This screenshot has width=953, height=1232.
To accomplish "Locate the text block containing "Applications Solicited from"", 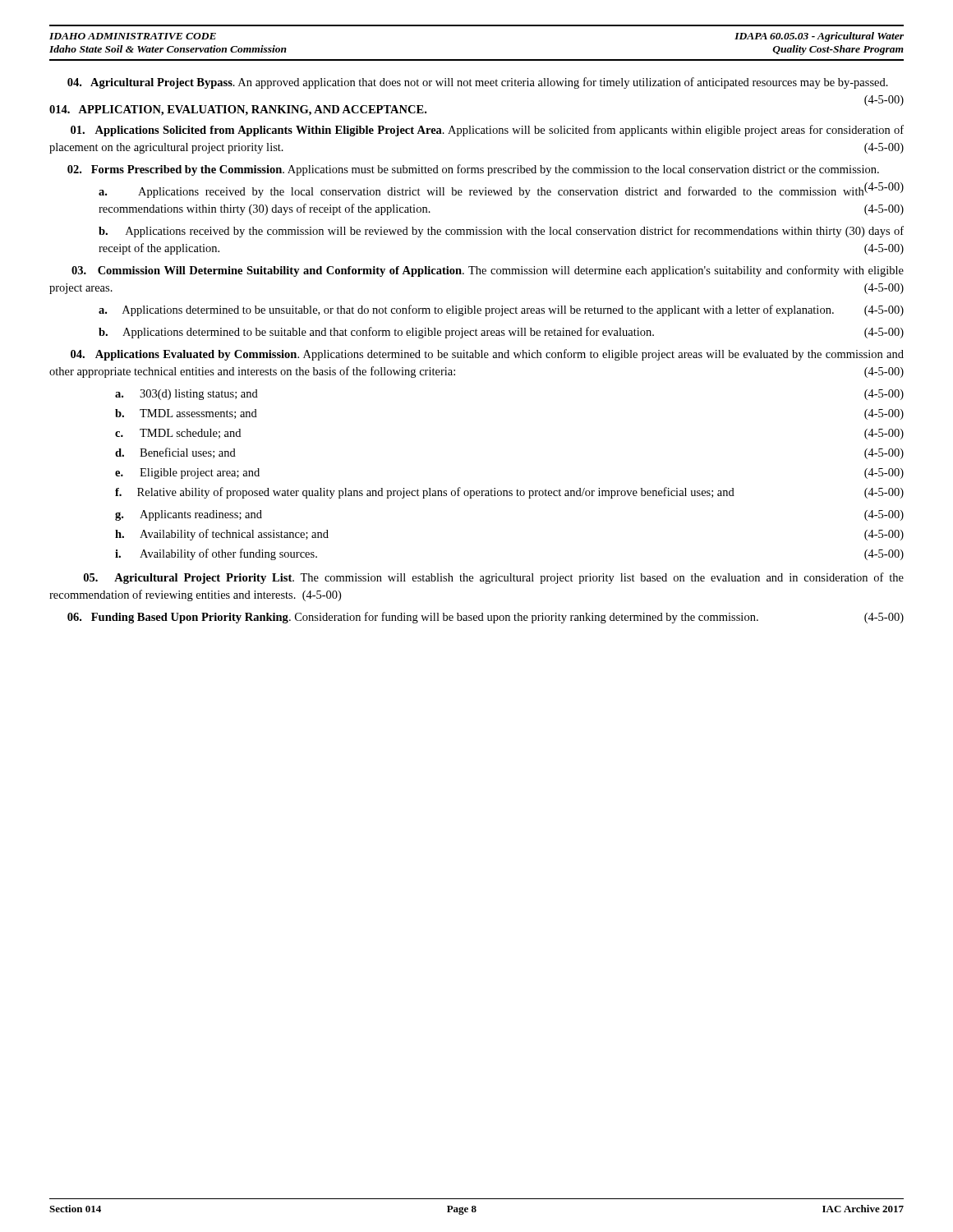I will point(476,140).
